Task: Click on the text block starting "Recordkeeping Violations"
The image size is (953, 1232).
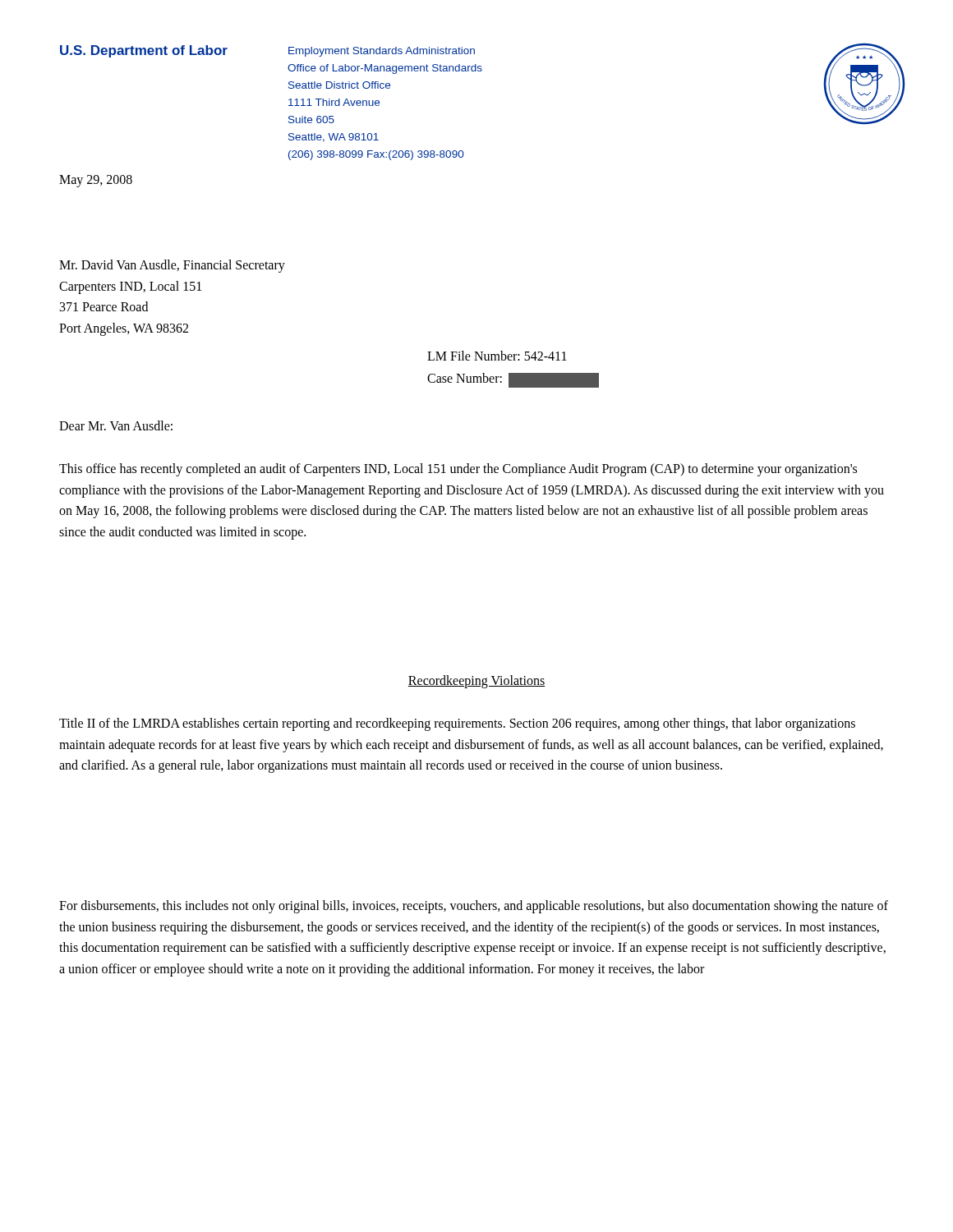Action: click(x=476, y=680)
